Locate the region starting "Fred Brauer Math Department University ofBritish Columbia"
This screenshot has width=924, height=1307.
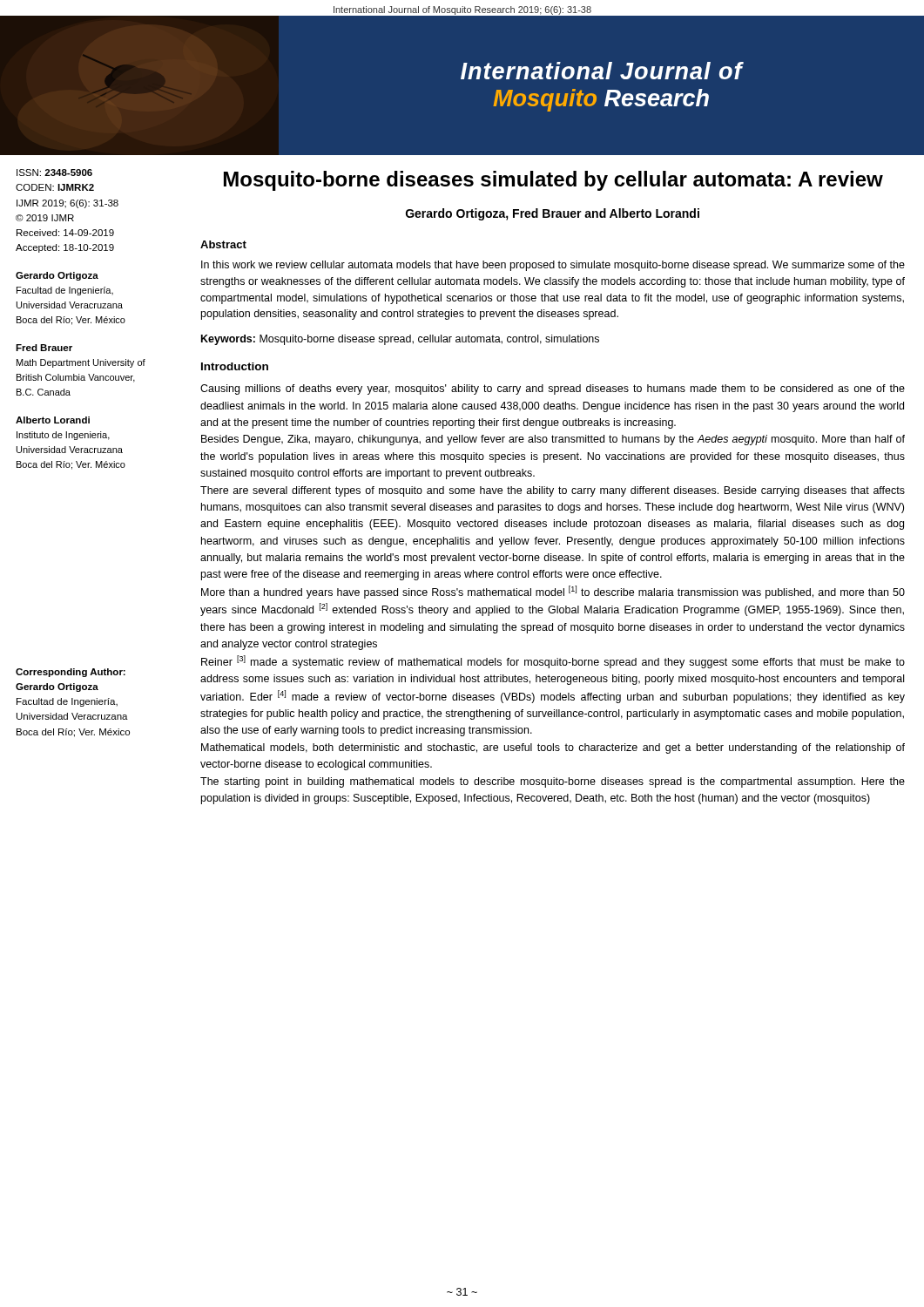(x=80, y=370)
